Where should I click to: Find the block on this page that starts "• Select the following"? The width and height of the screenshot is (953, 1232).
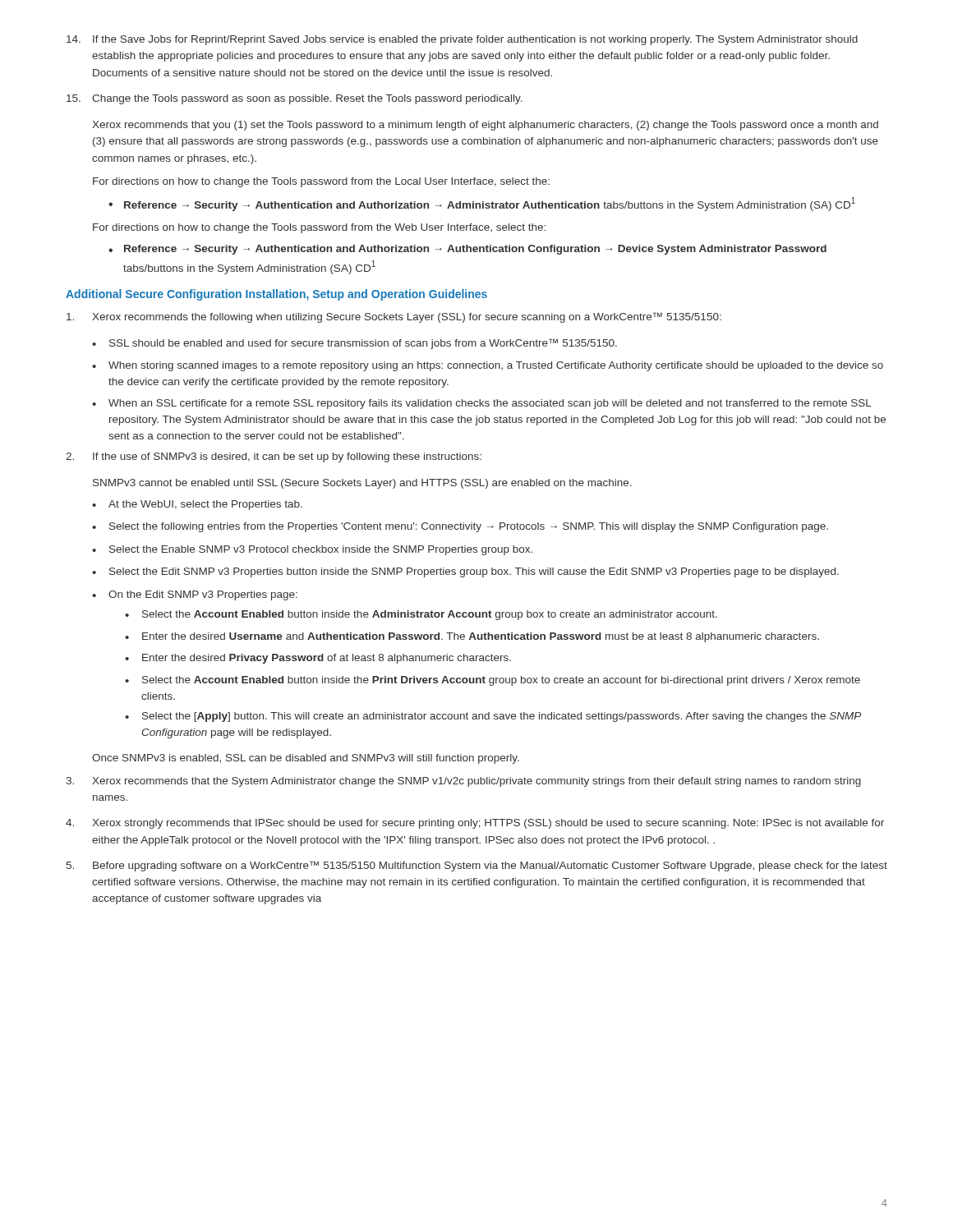[x=490, y=528]
